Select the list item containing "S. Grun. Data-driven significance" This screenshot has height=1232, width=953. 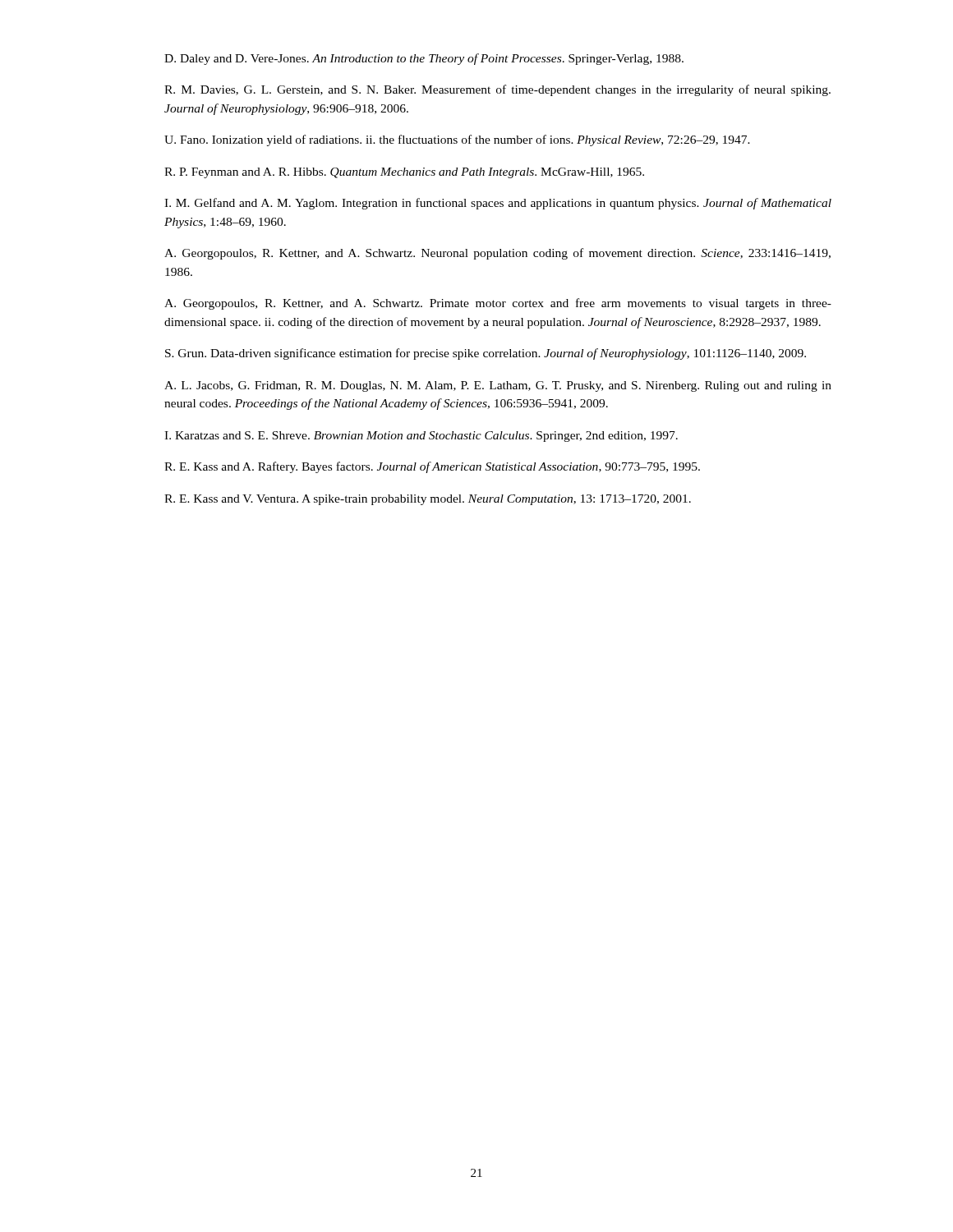click(x=498, y=353)
